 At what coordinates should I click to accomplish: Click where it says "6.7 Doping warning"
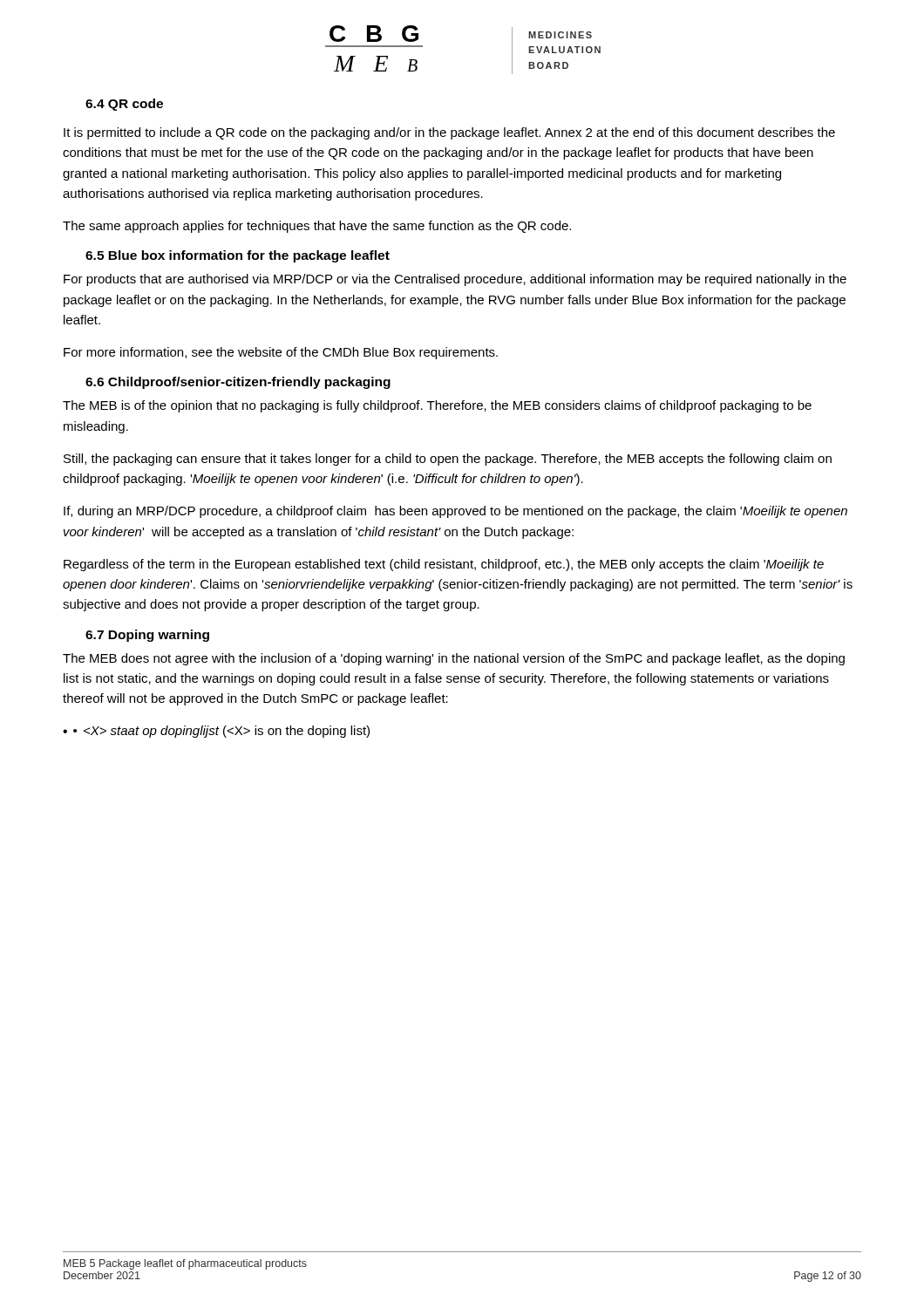click(x=148, y=634)
